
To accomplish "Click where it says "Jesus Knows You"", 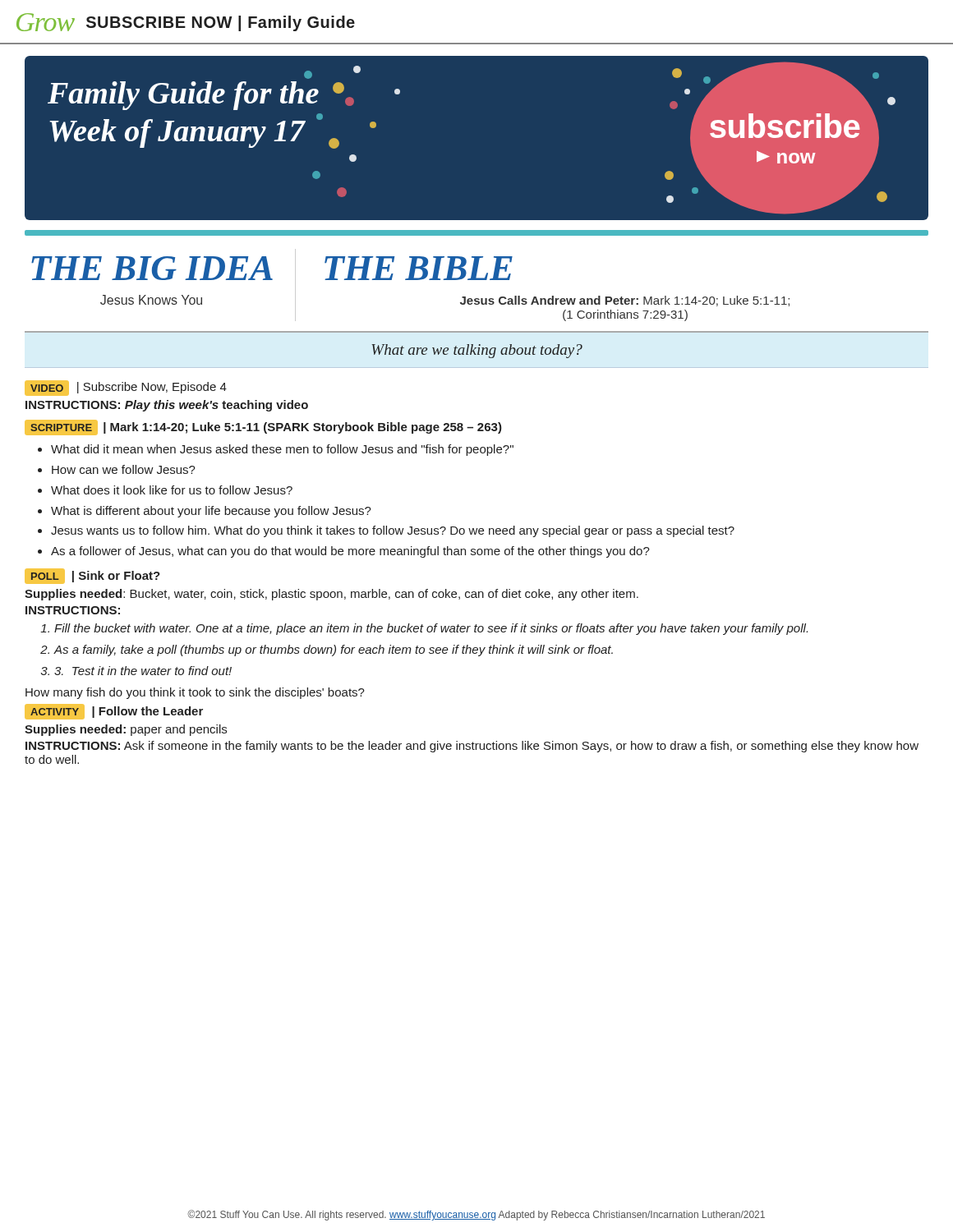I will pyautogui.click(x=152, y=301).
